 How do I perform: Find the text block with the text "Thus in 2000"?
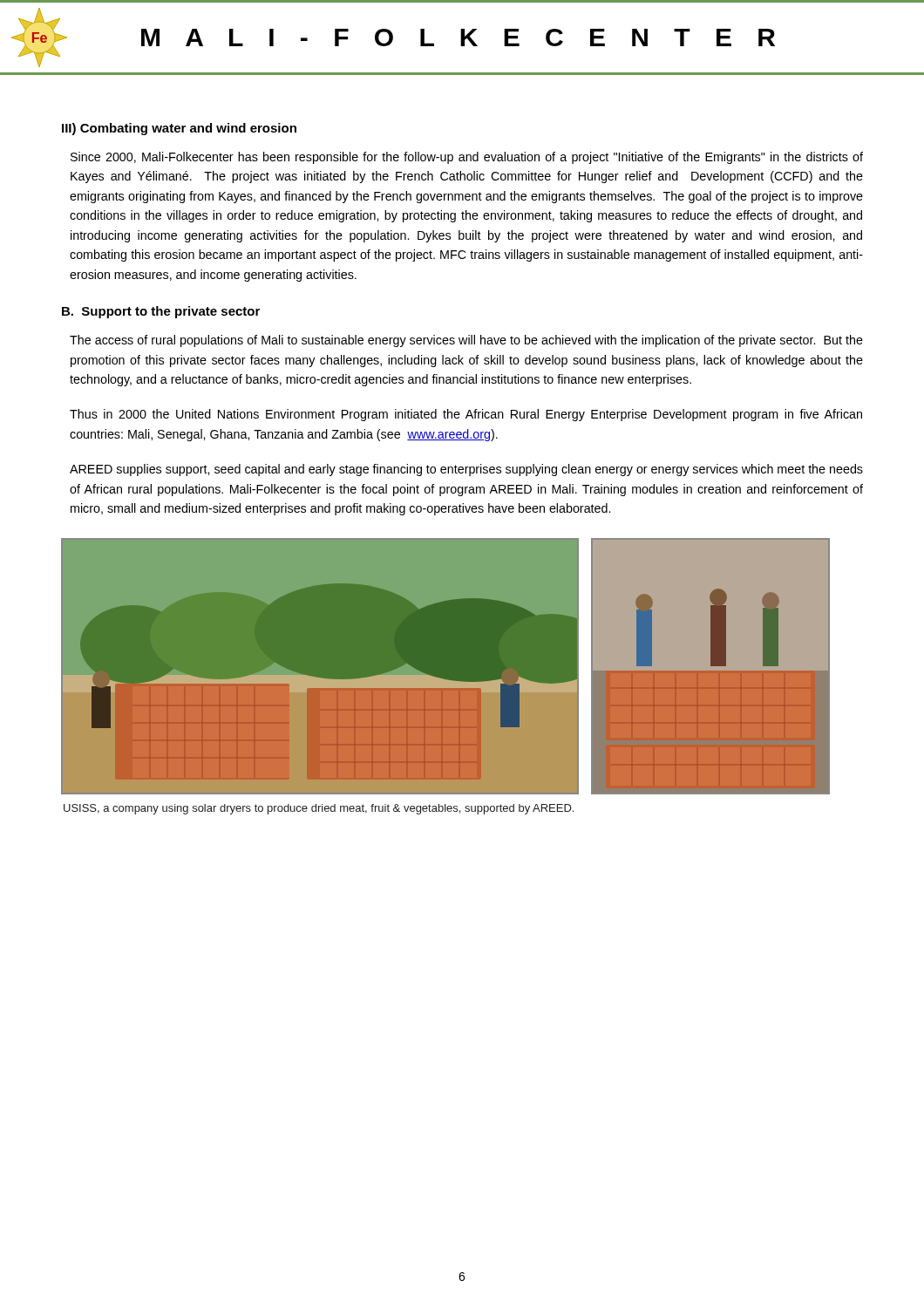[466, 424]
